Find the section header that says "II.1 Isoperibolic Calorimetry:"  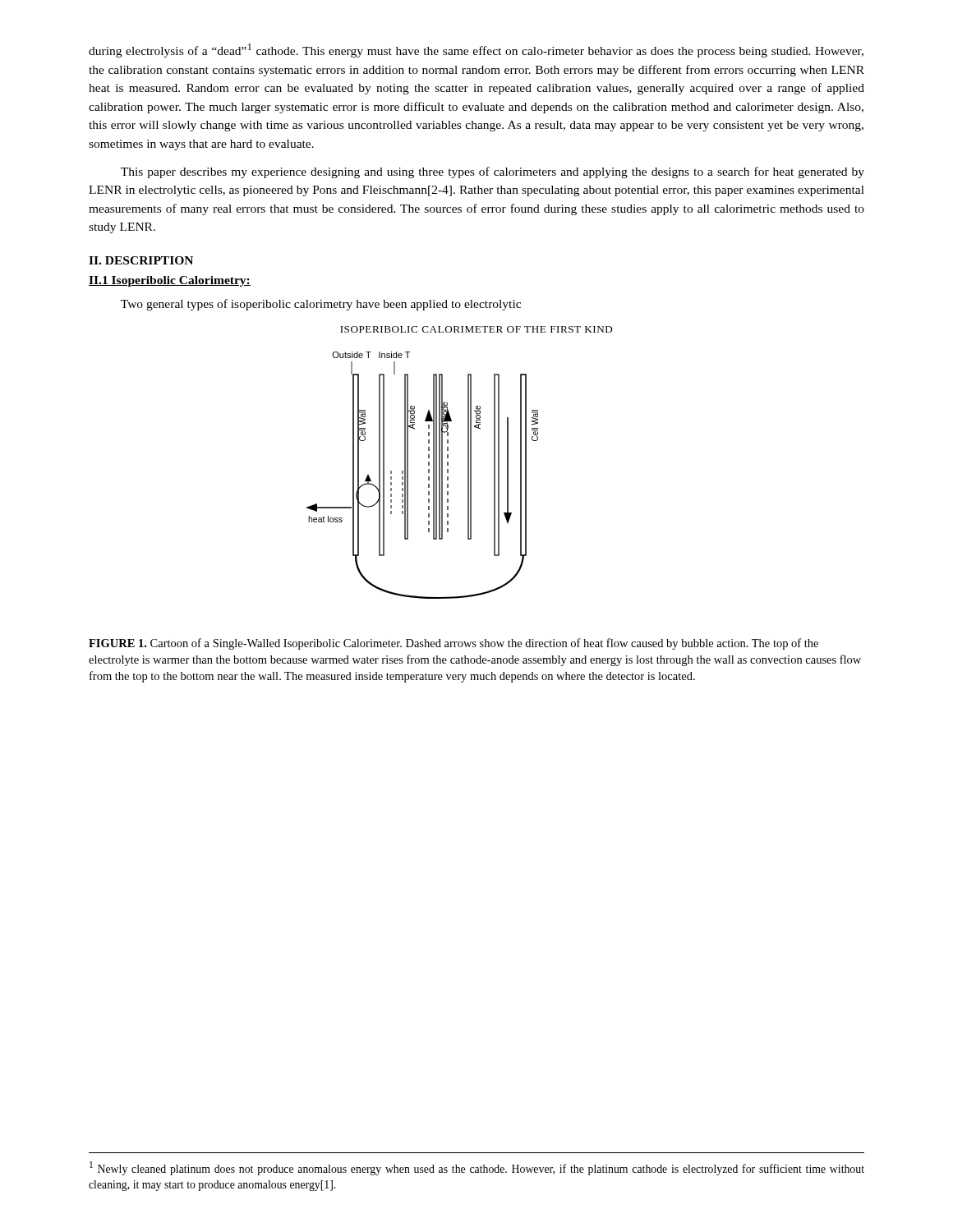pyautogui.click(x=170, y=280)
